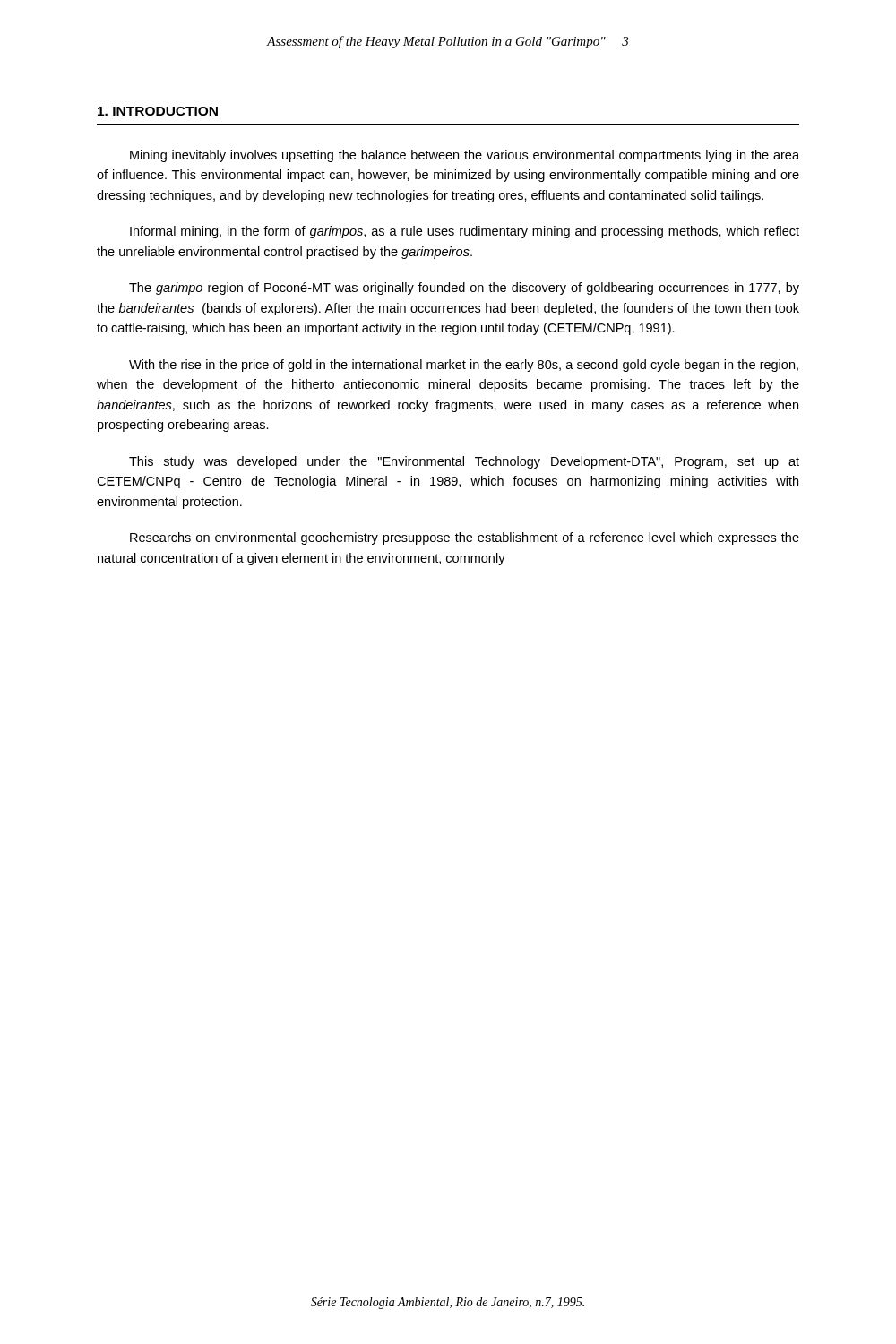Locate the passage starting "The garimpo region of Poconé-MT was originally founded"
This screenshot has height=1344, width=896.
(x=448, y=308)
